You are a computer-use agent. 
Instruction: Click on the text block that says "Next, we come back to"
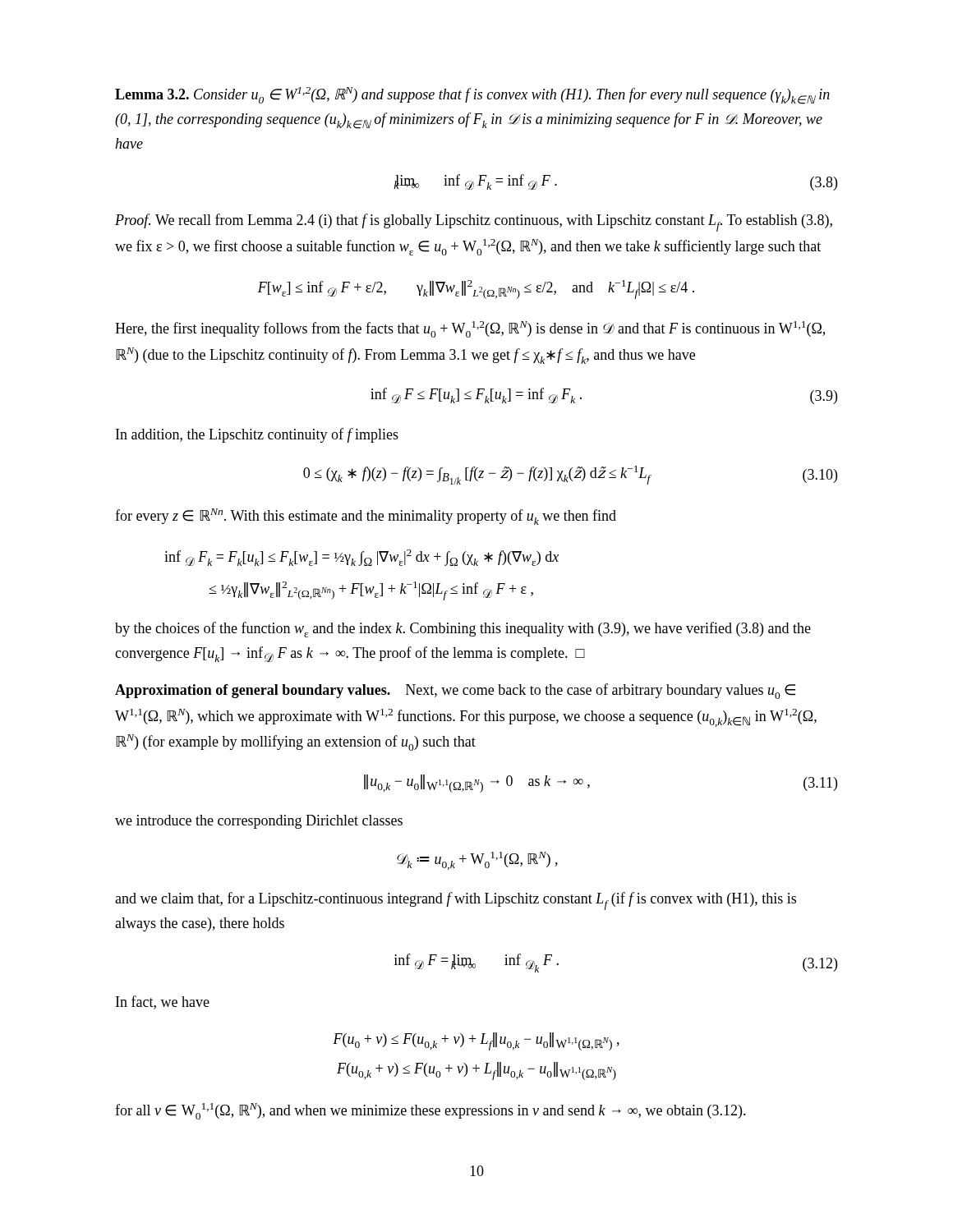point(466,716)
